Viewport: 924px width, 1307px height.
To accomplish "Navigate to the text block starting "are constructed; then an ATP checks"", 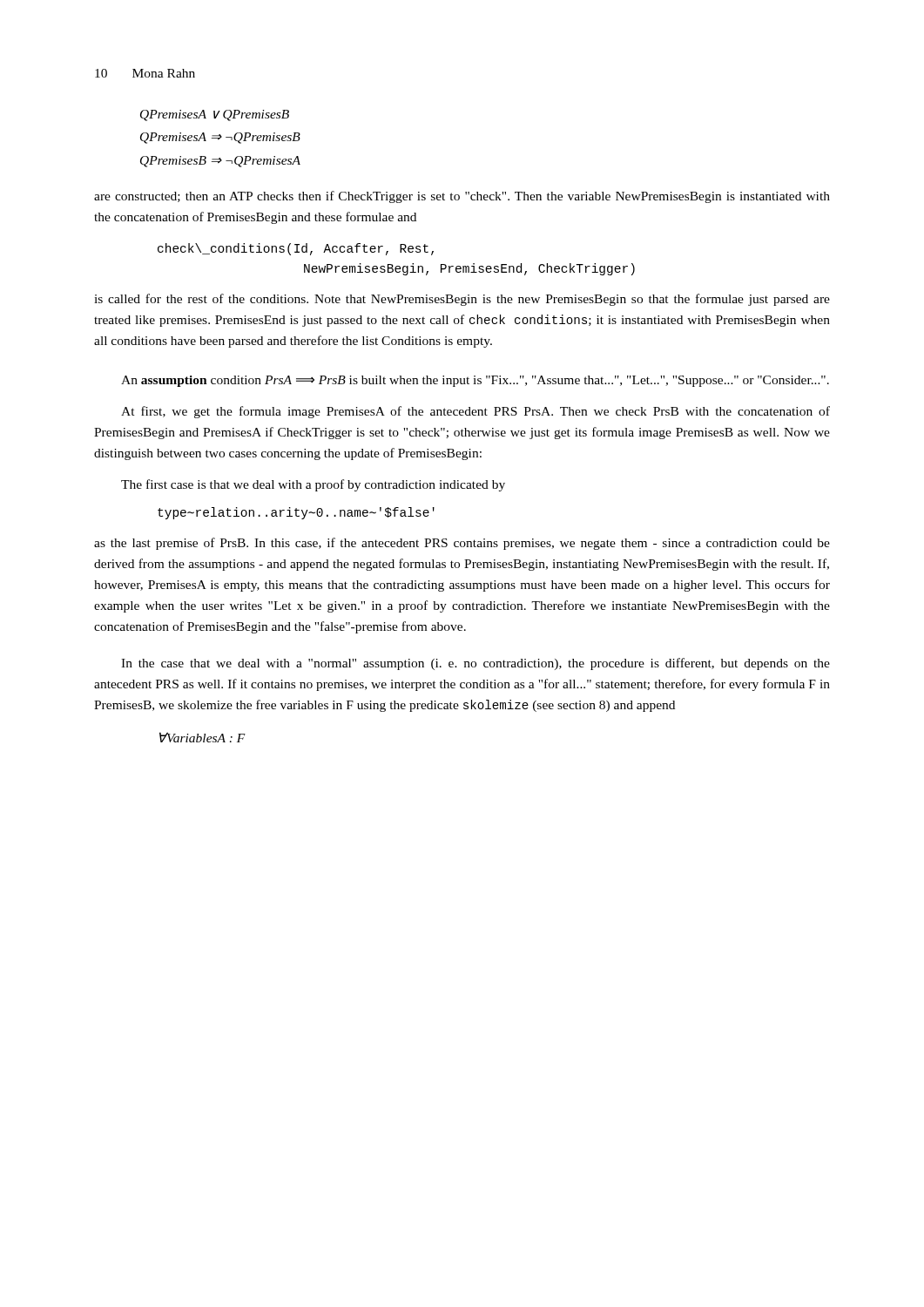I will coord(462,206).
